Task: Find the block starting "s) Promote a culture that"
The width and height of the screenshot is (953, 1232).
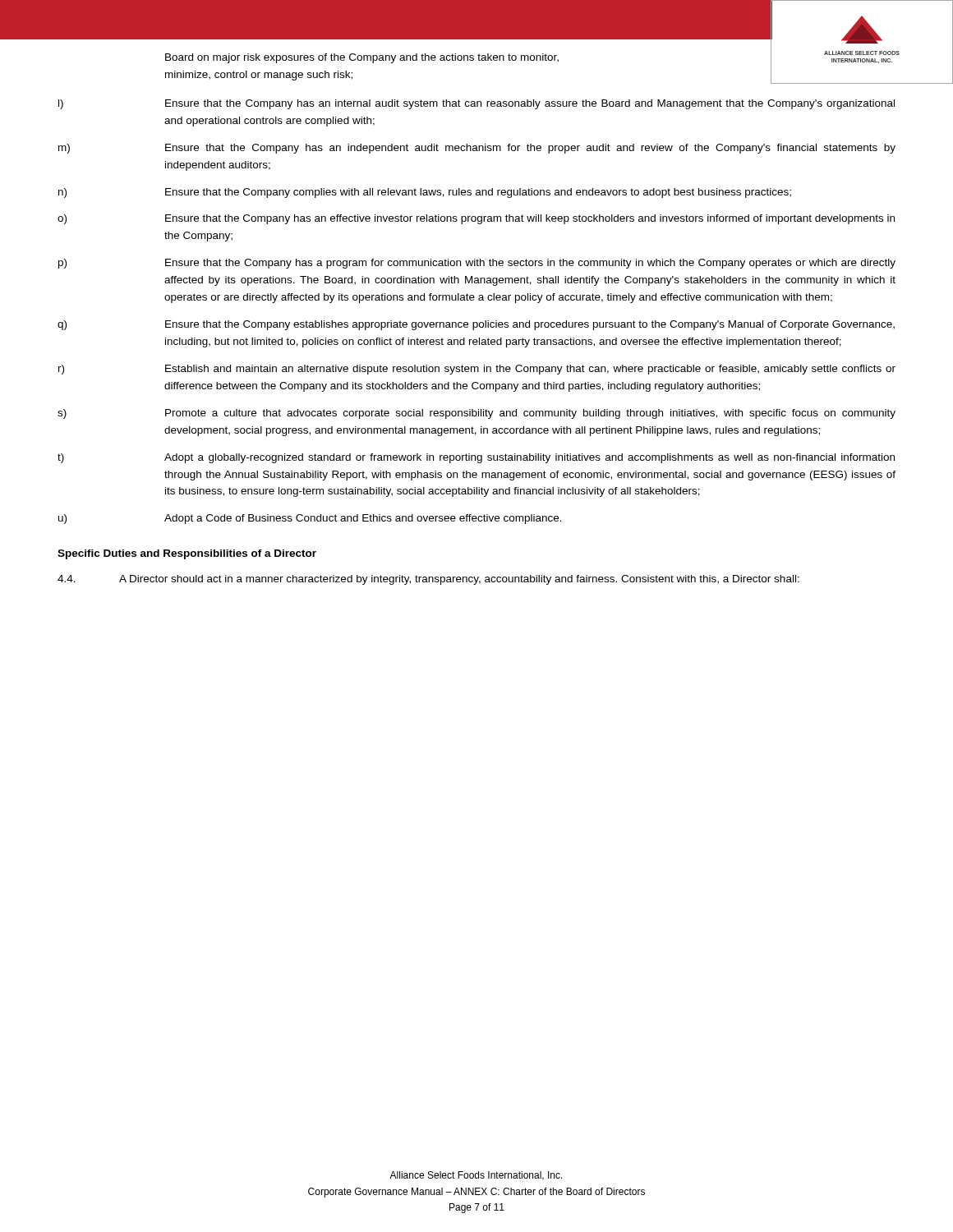Action: pyautogui.click(x=476, y=422)
